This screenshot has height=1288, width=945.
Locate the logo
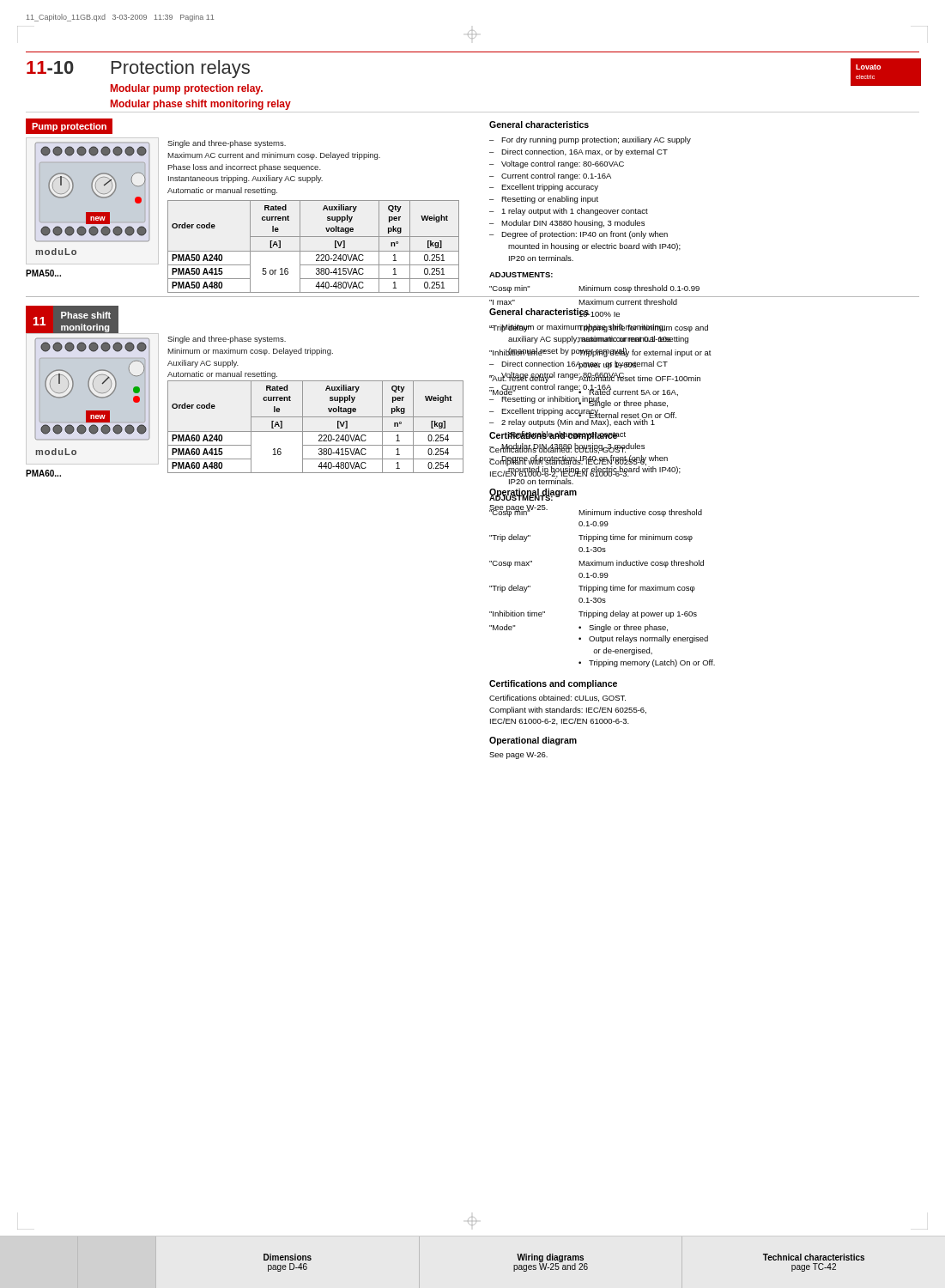[x=885, y=71]
